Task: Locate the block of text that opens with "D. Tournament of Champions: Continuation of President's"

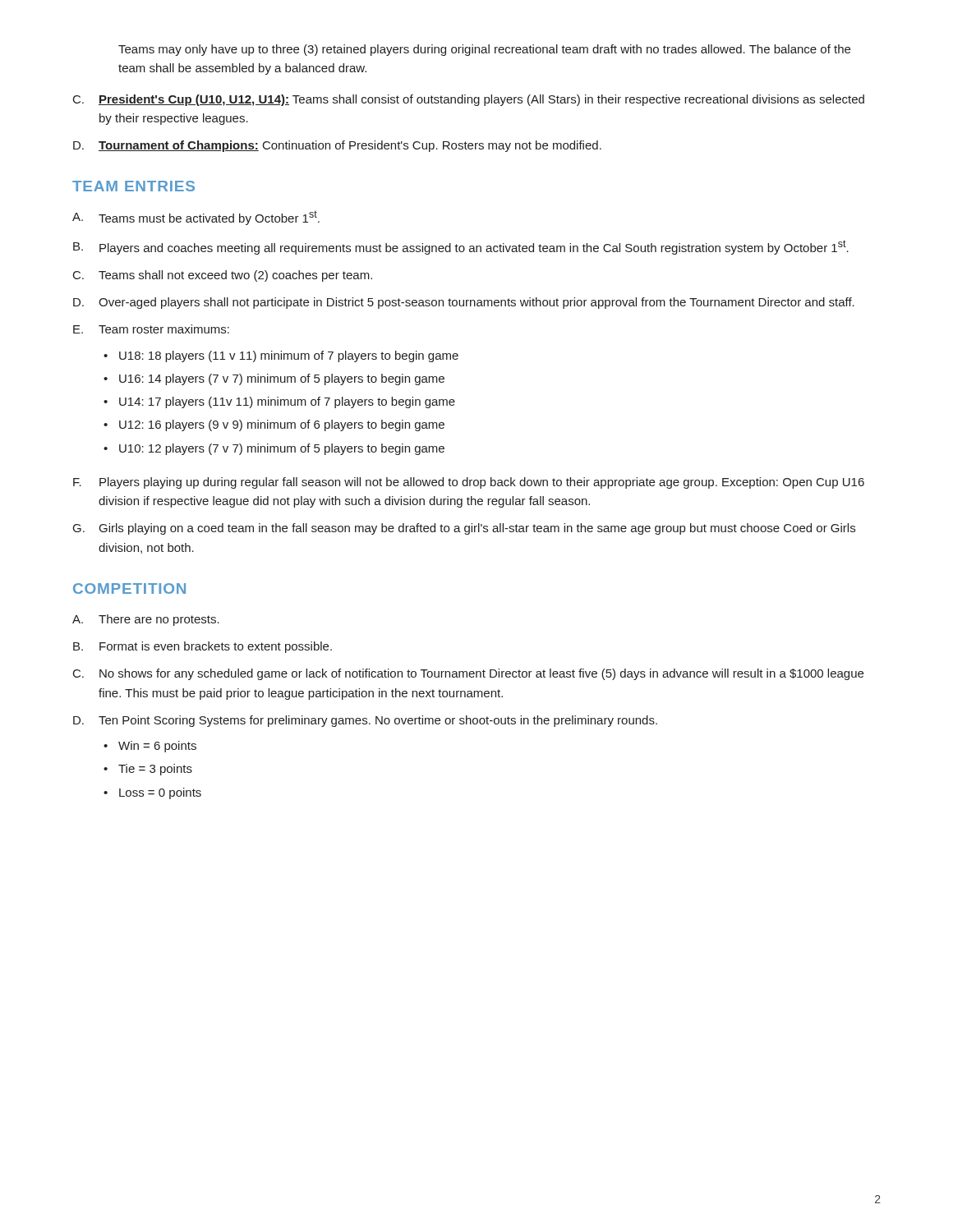Action: point(476,145)
